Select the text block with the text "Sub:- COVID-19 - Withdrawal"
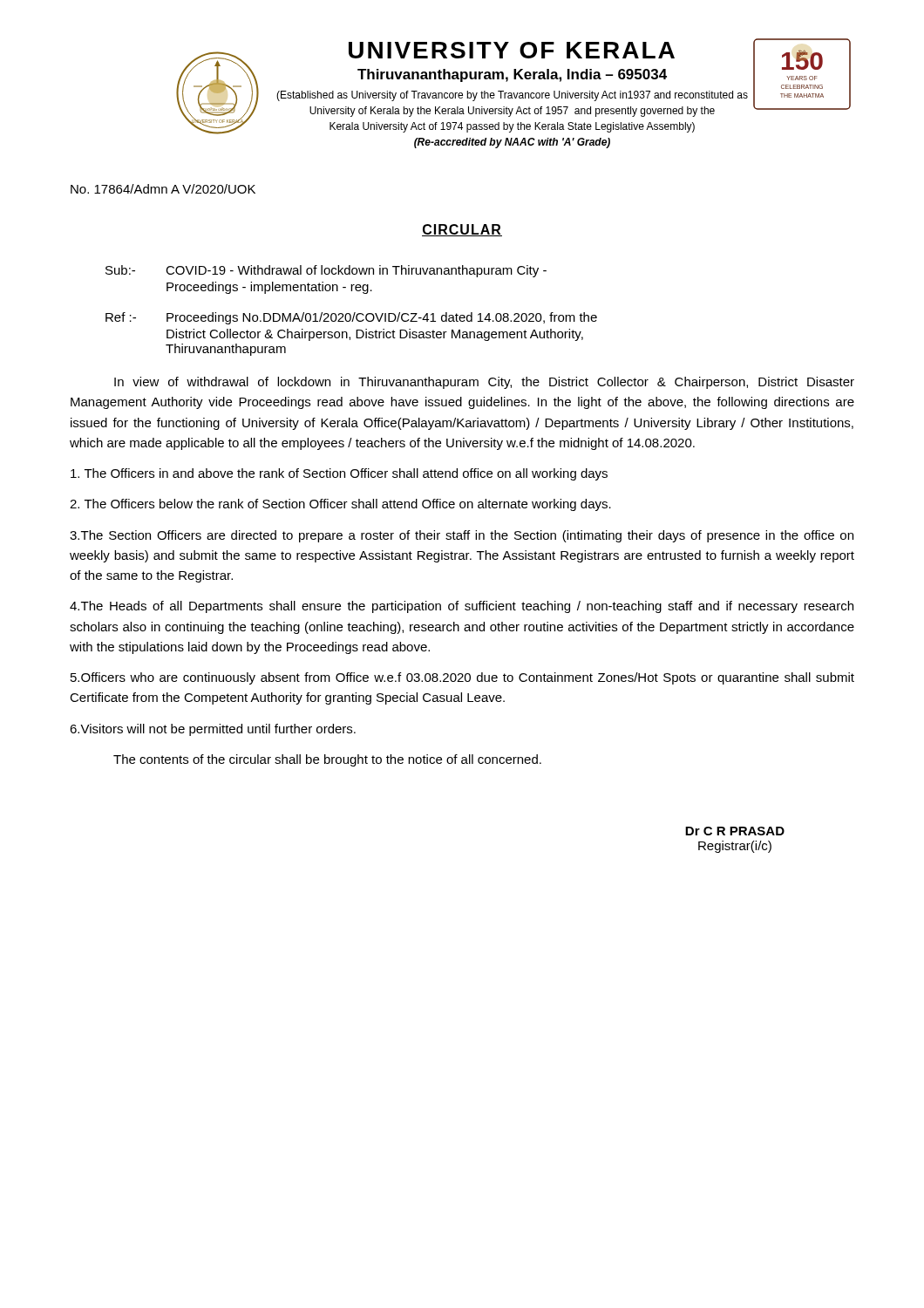This screenshot has width=924, height=1308. click(x=479, y=278)
